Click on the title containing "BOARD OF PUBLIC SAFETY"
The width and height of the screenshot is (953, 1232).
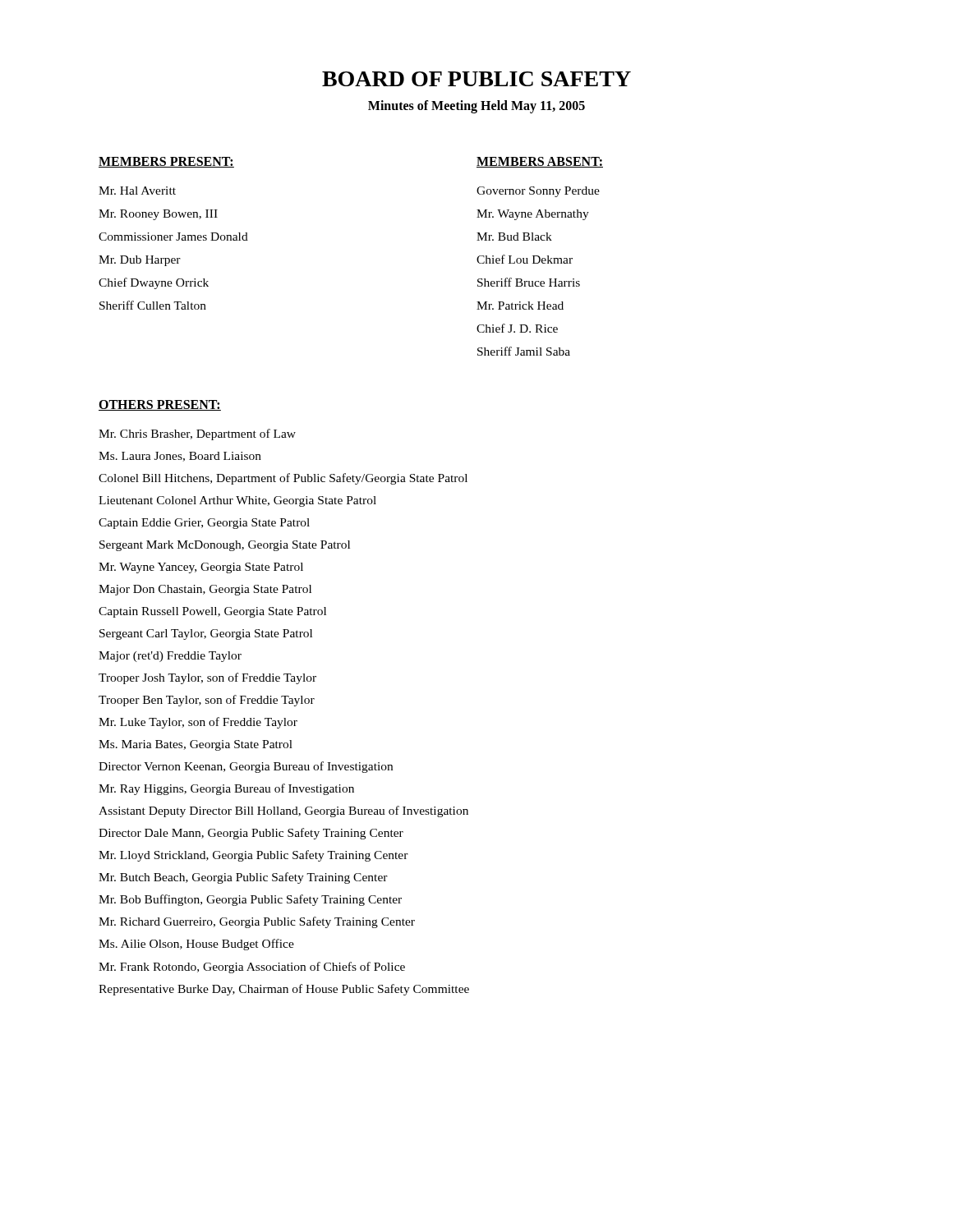tap(476, 79)
